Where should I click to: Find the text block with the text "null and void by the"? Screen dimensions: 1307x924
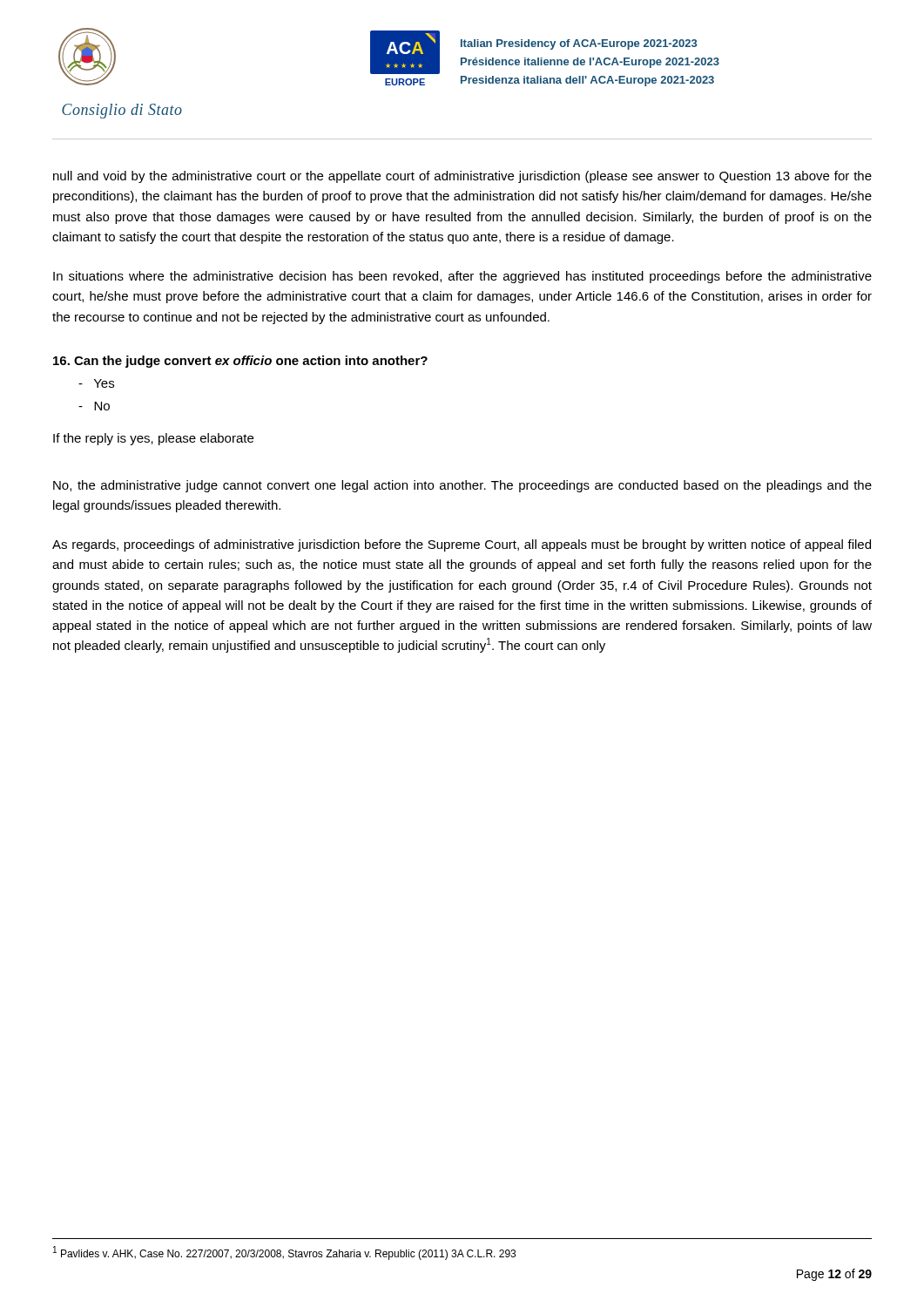(x=462, y=206)
